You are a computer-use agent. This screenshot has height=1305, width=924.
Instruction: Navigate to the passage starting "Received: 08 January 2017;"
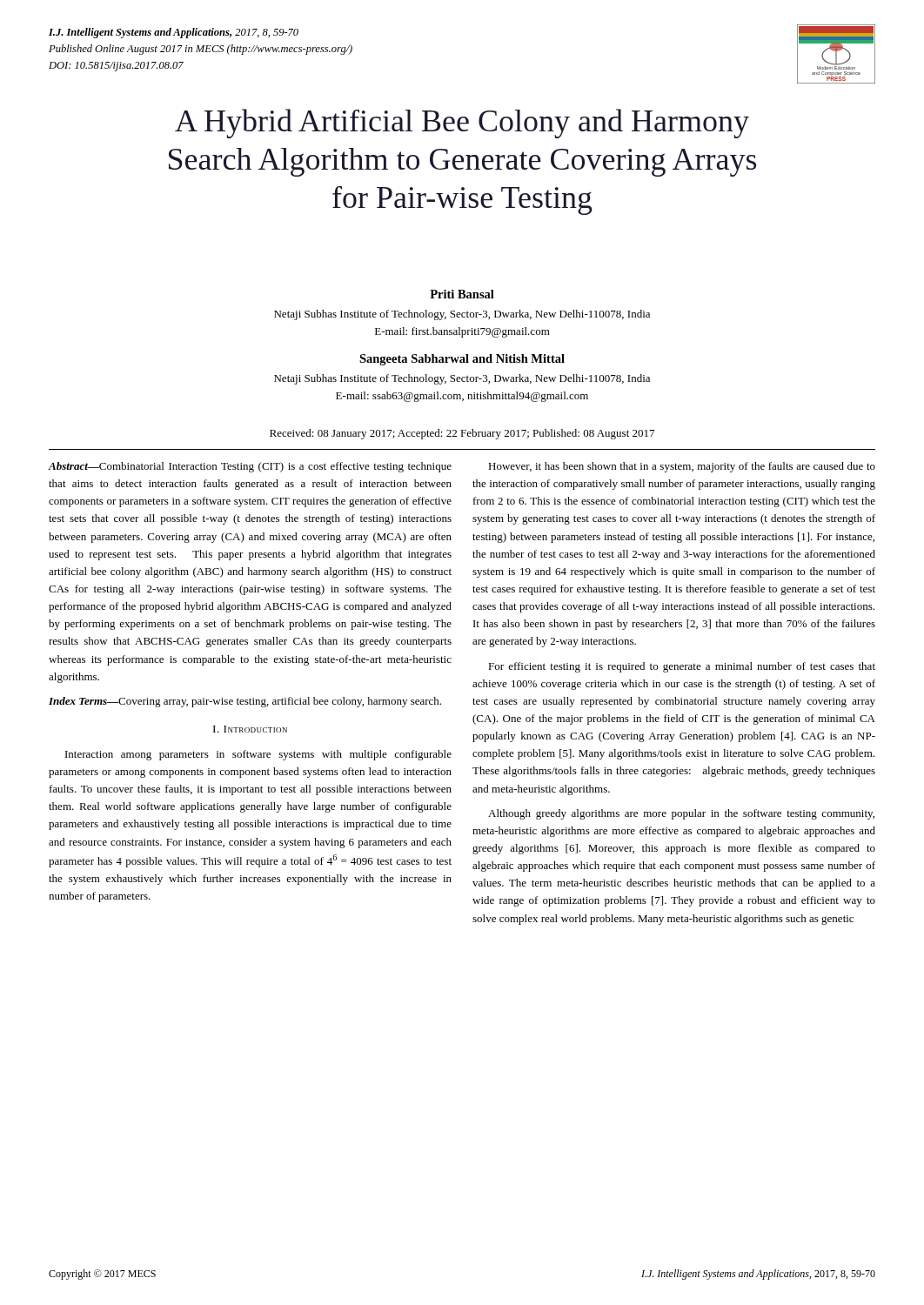[462, 433]
